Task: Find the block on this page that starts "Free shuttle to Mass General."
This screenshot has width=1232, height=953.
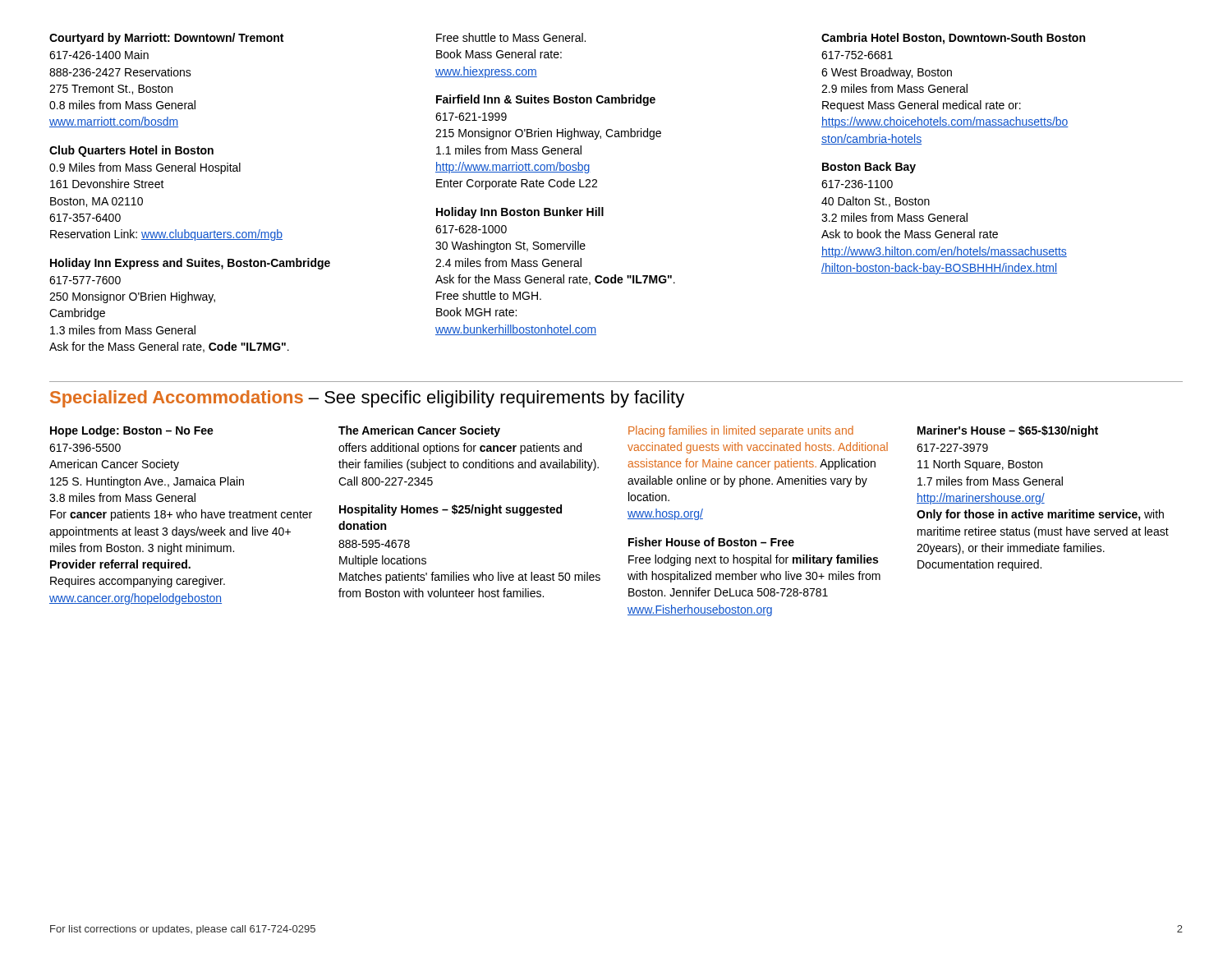Action: [x=511, y=54]
